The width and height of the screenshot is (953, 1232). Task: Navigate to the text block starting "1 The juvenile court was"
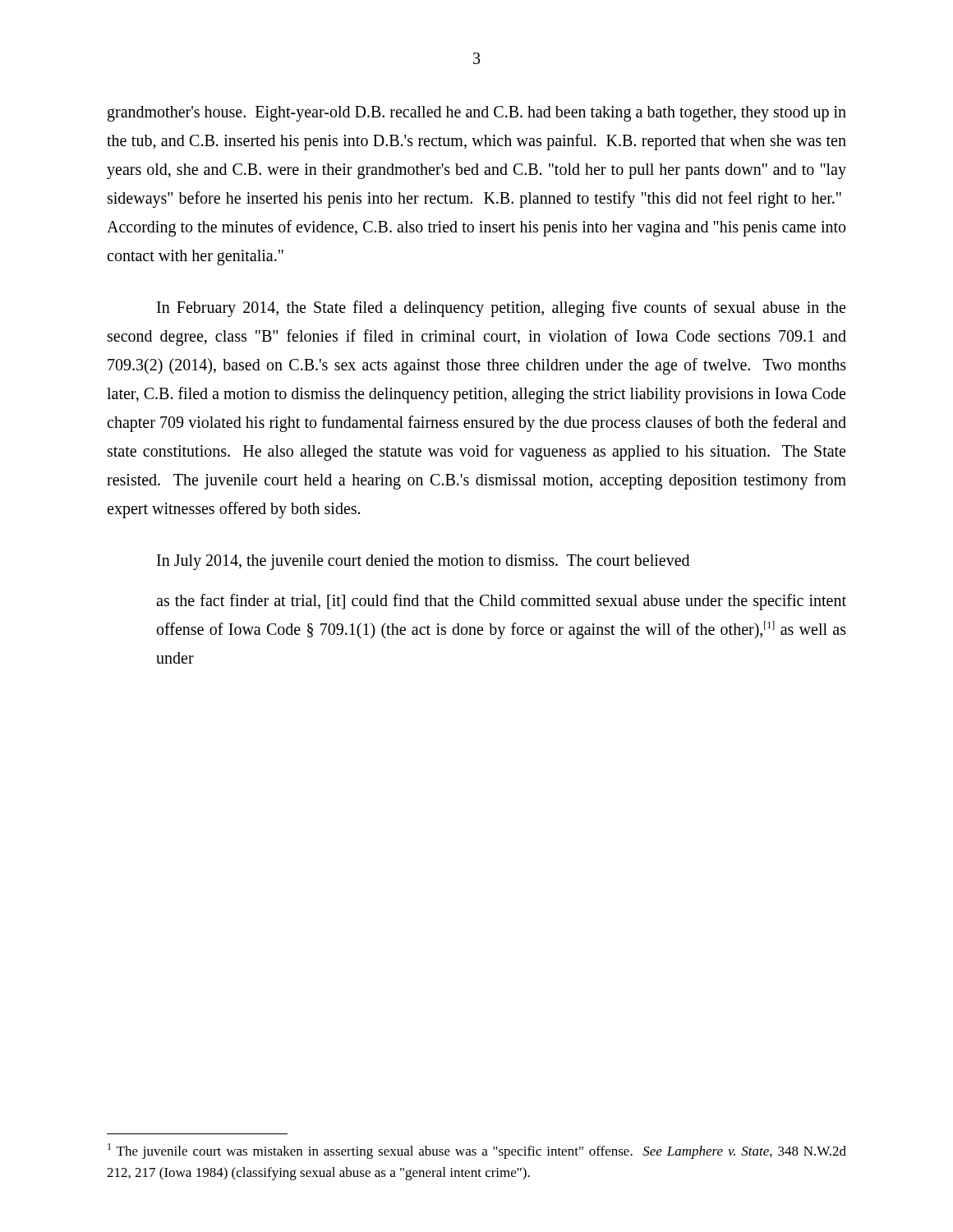(x=476, y=1160)
